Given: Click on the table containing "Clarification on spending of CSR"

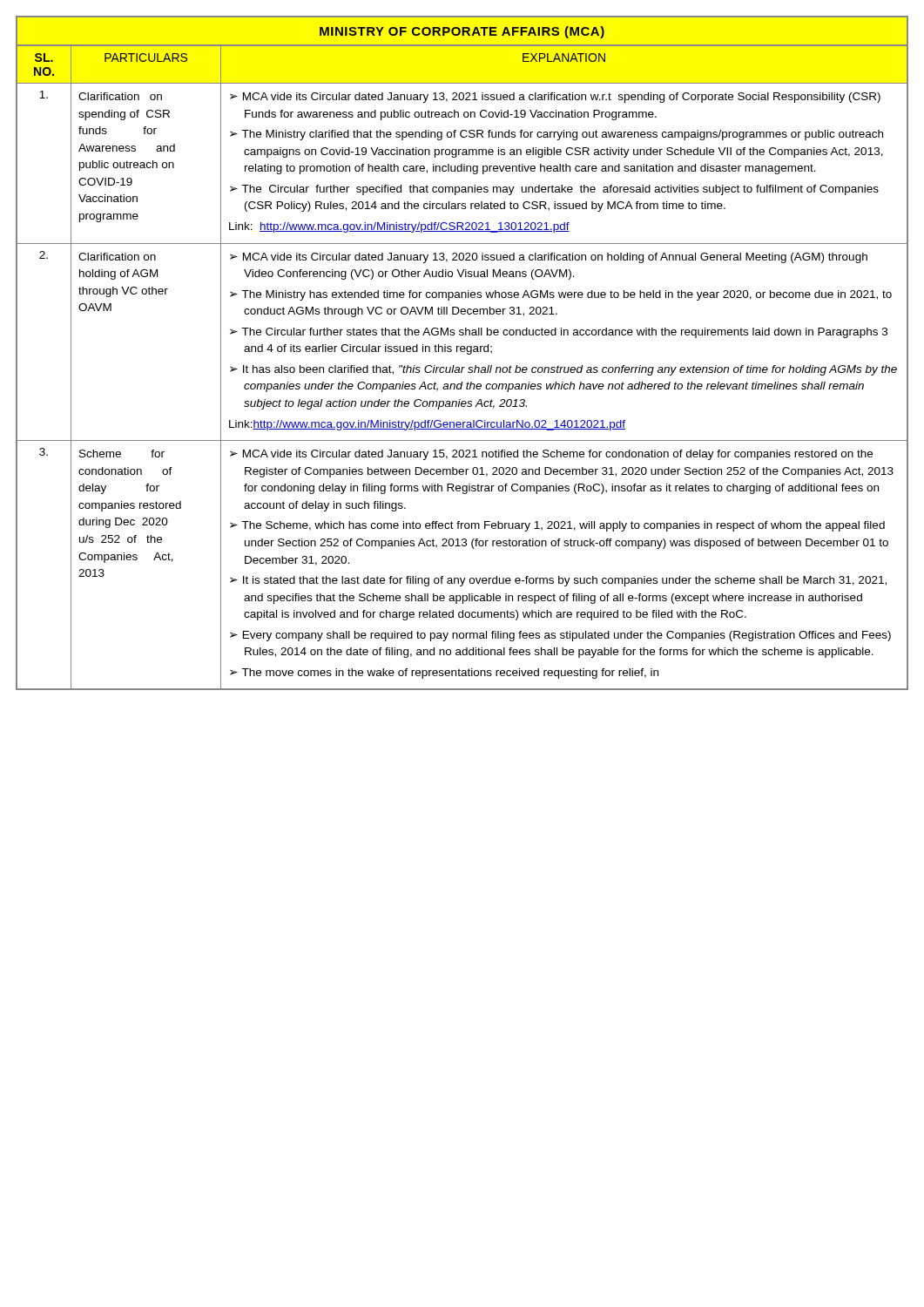Looking at the screenshot, I should pos(462,367).
